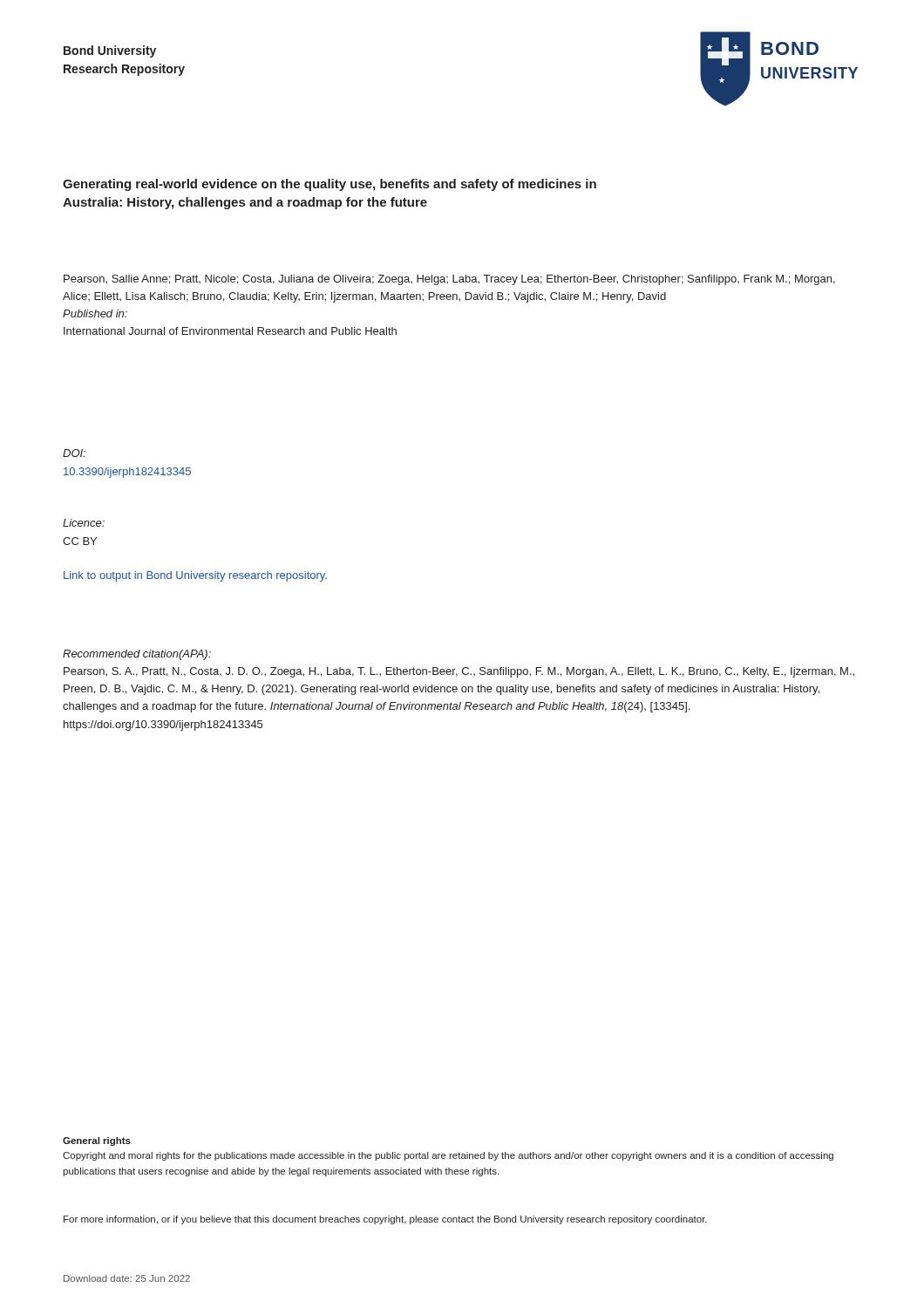Viewport: 924px width, 1308px height.
Task: Select the text that reads "DOI: 10.3390/ijerph182413345"
Action: point(127,462)
